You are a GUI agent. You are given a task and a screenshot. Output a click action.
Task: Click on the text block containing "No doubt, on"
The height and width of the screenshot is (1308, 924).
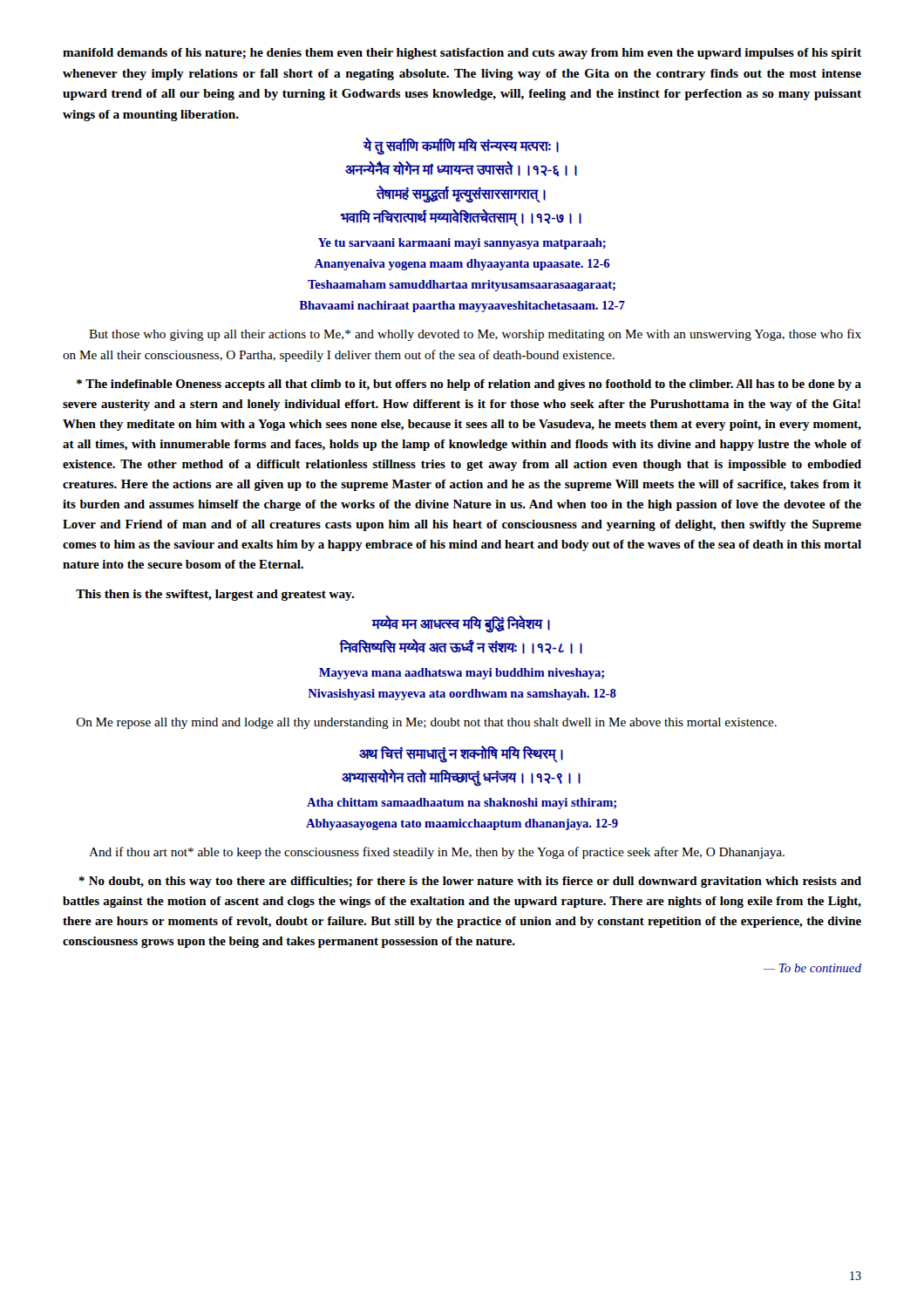(462, 911)
